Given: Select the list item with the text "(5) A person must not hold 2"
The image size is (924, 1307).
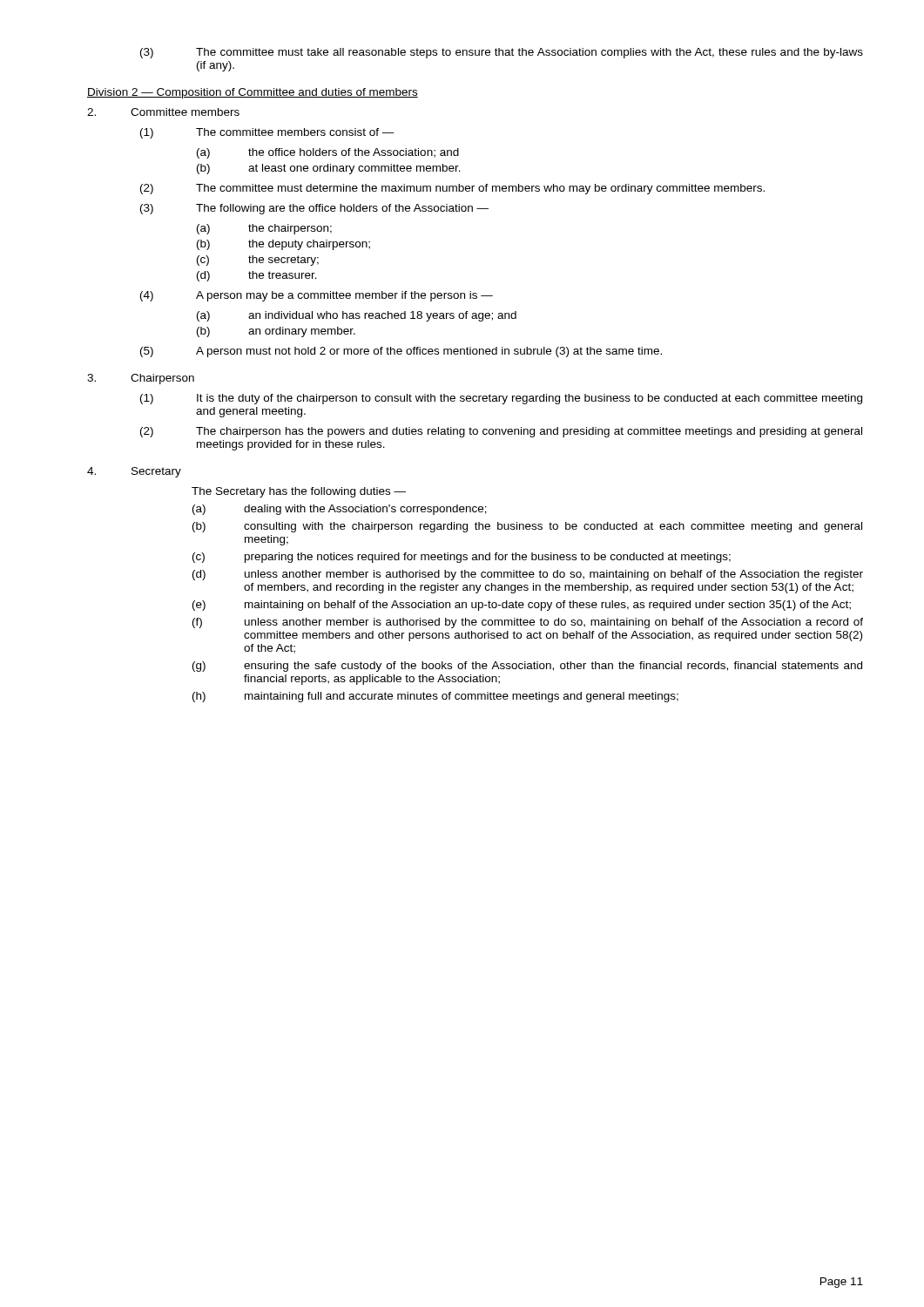Looking at the screenshot, I should tap(501, 351).
